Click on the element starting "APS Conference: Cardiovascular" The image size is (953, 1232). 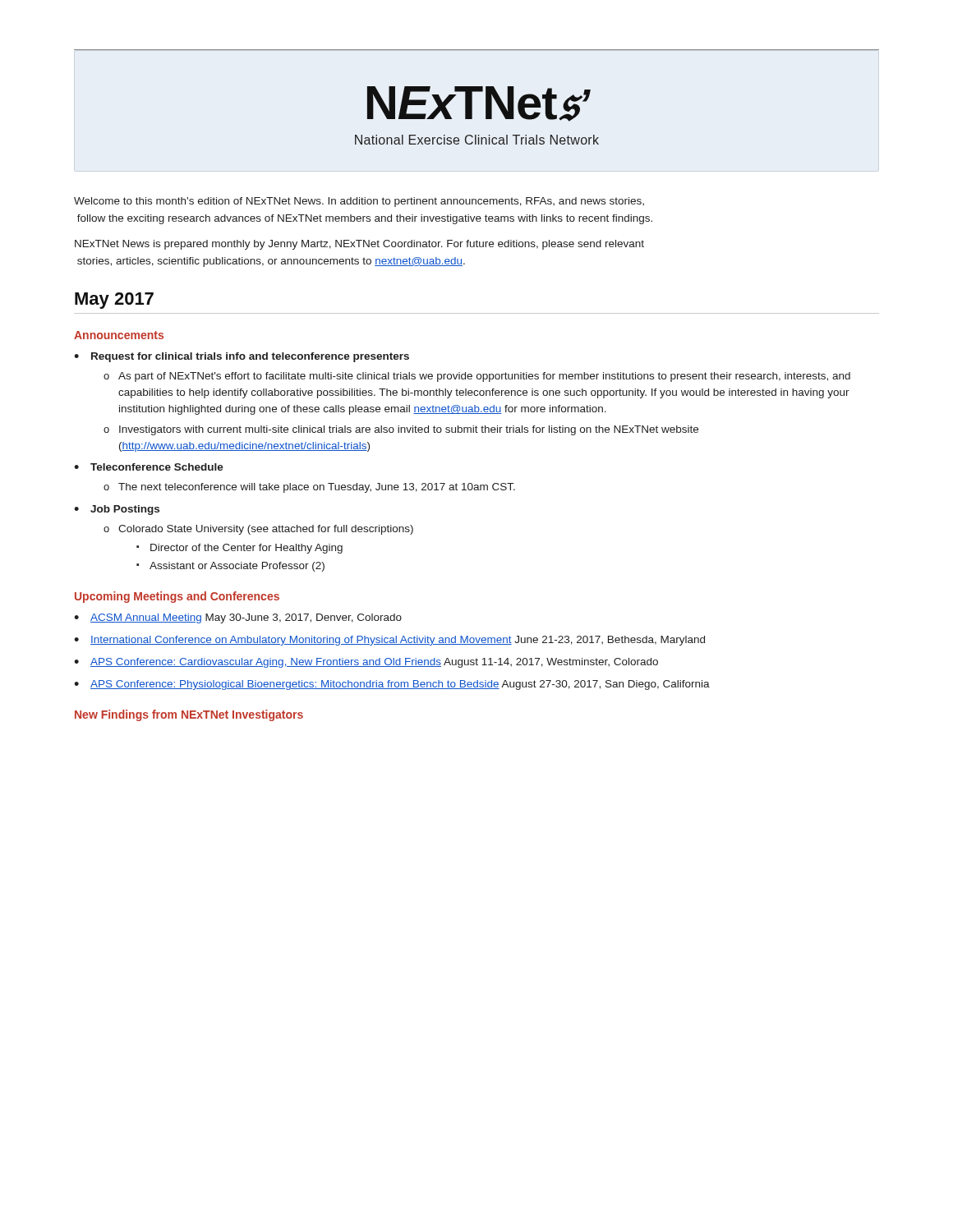click(x=374, y=662)
